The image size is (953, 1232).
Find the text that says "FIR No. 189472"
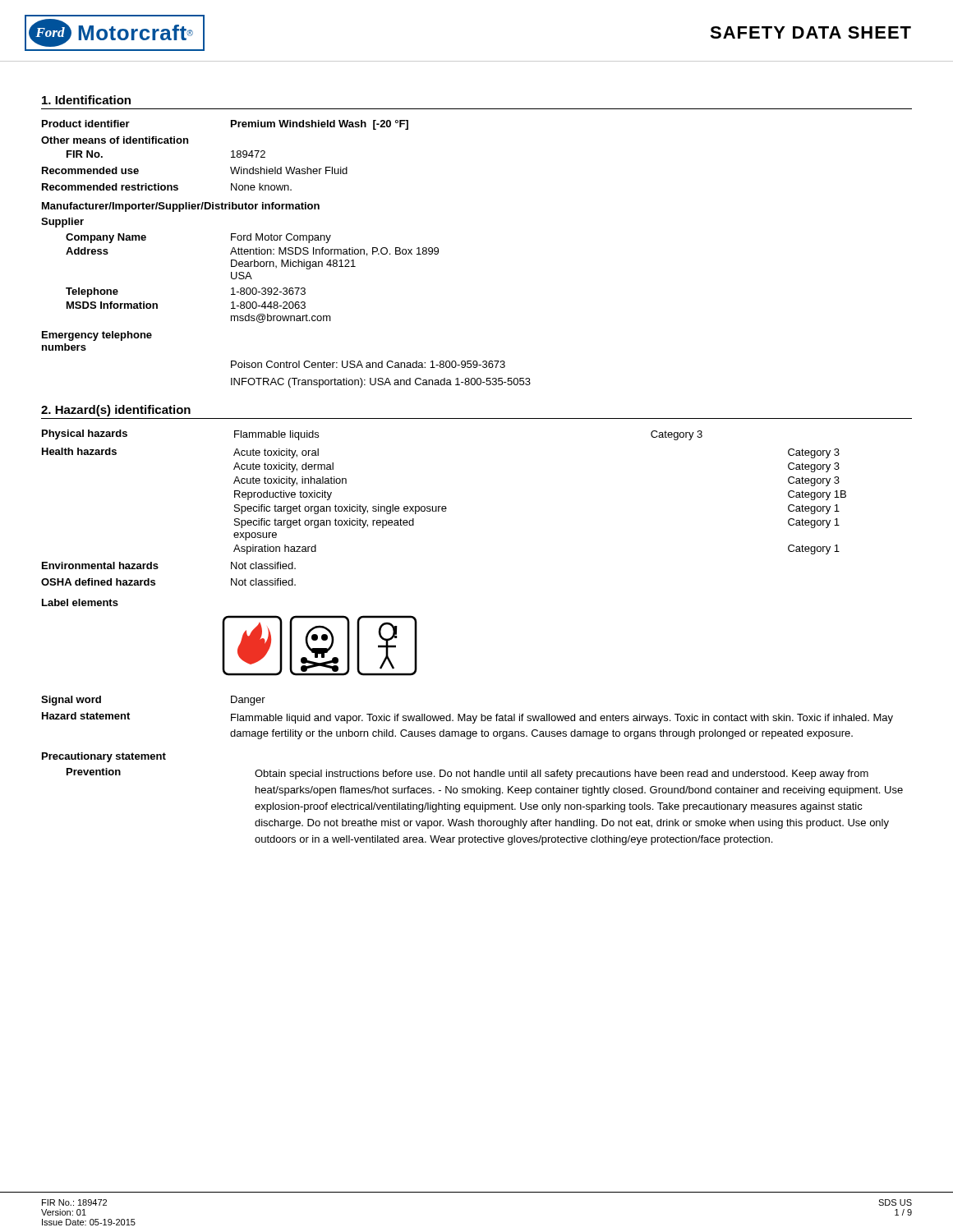(166, 154)
